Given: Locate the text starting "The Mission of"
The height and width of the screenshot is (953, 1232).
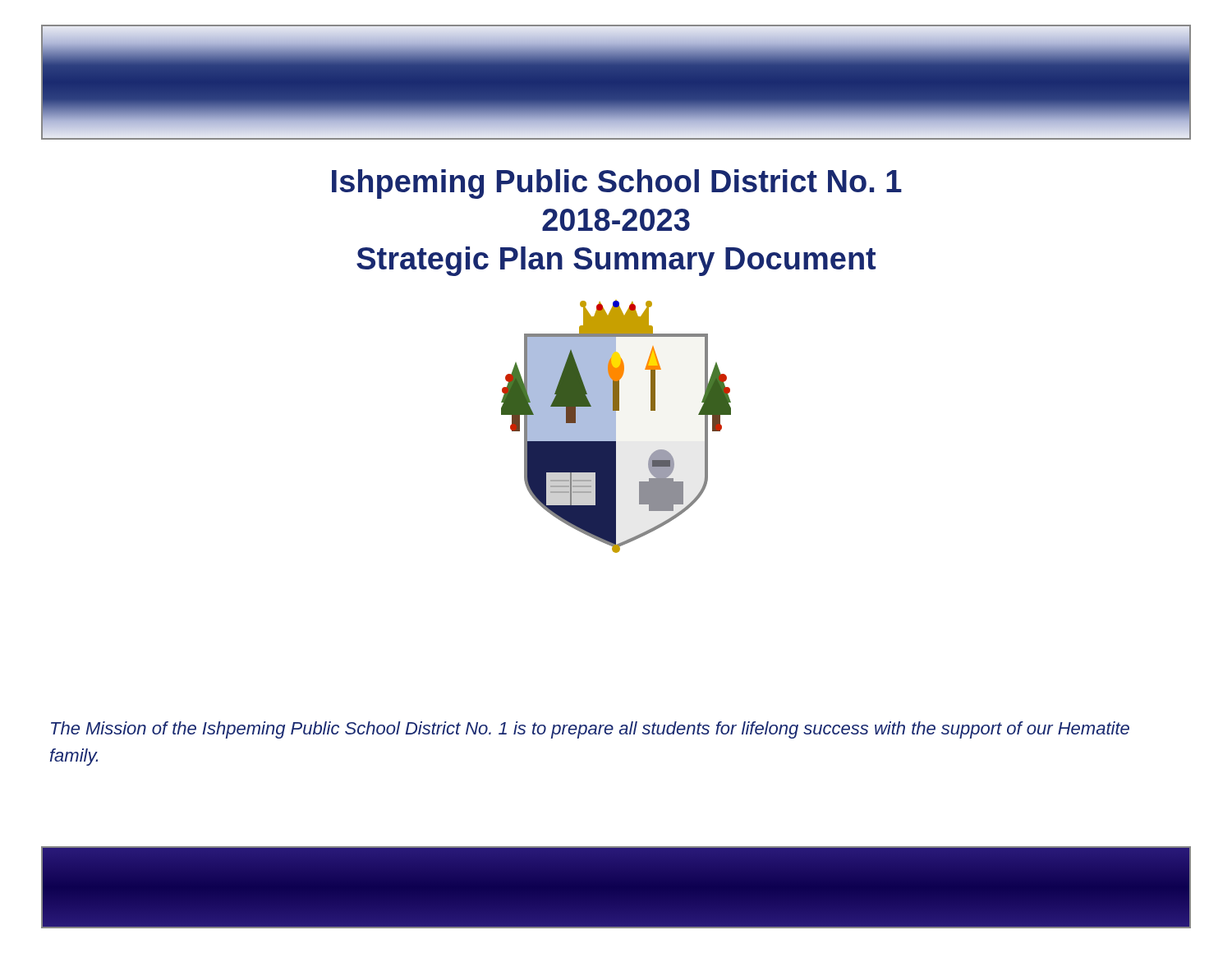Looking at the screenshot, I should (590, 742).
